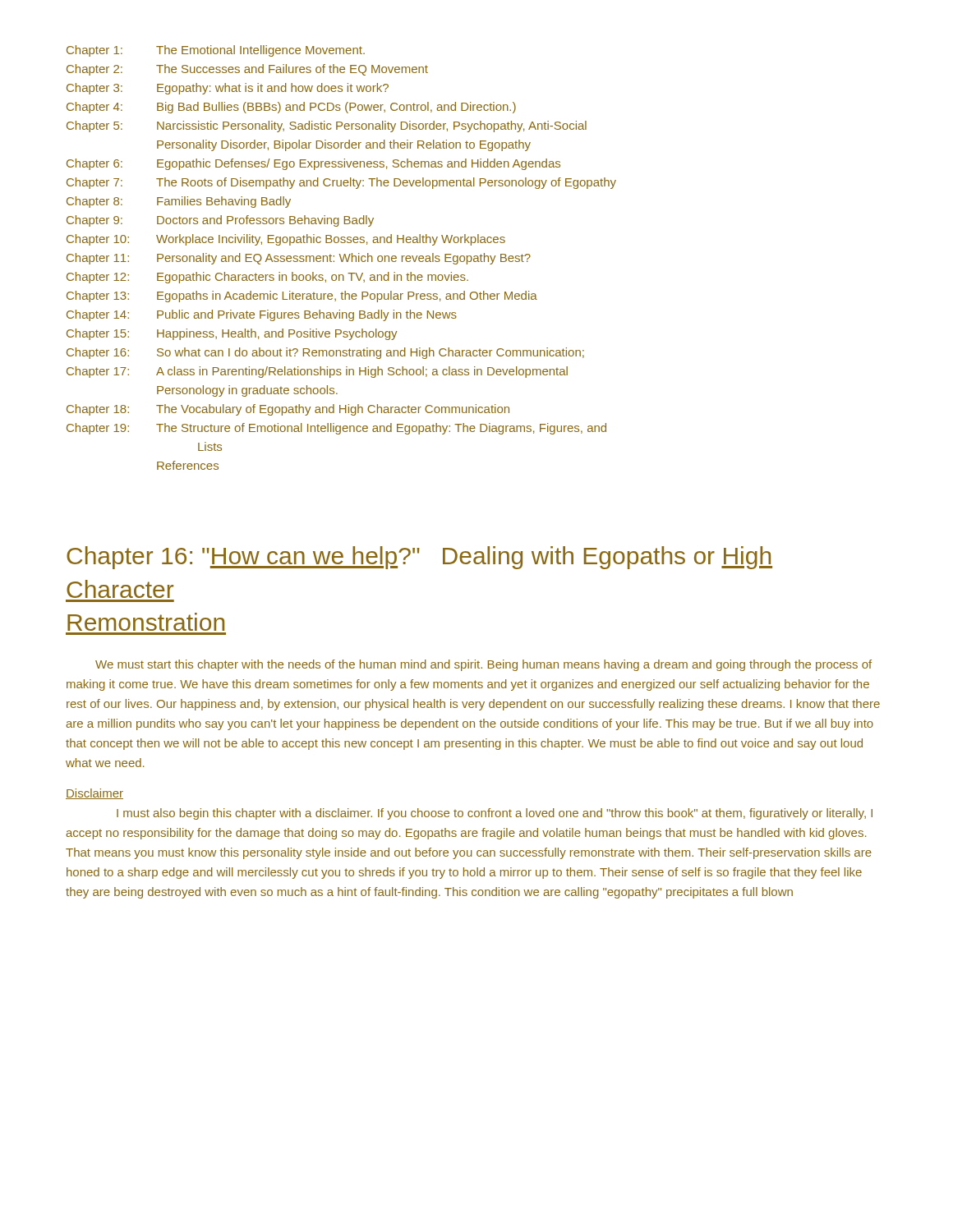
Task: Select the region starting "Chapter 12: Egopathic Characters in books,"
Action: (267, 276)
